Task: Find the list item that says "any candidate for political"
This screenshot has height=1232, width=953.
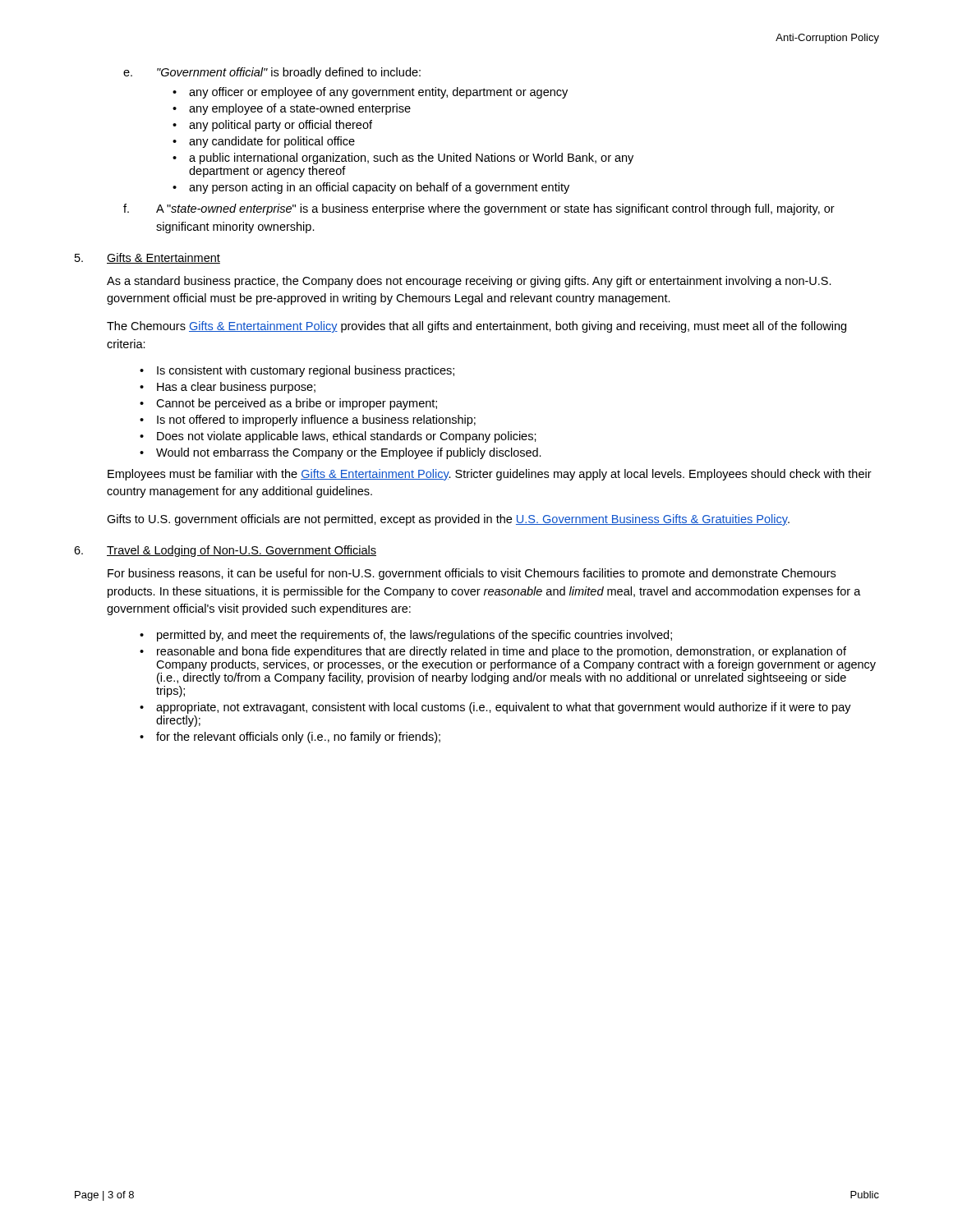Action: (272, 141)
